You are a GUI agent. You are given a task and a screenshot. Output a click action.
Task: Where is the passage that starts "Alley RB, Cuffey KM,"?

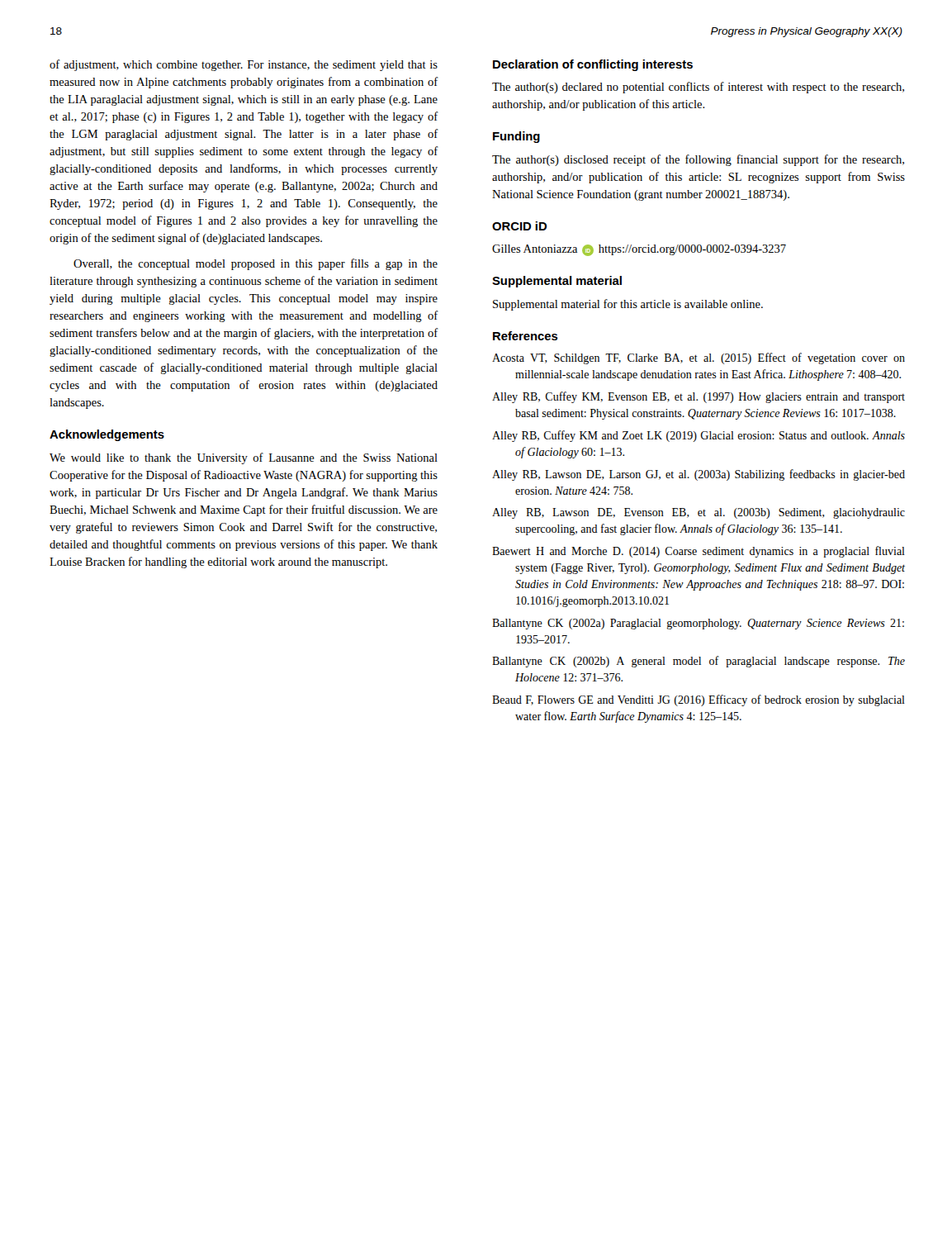tap(699, 406)
